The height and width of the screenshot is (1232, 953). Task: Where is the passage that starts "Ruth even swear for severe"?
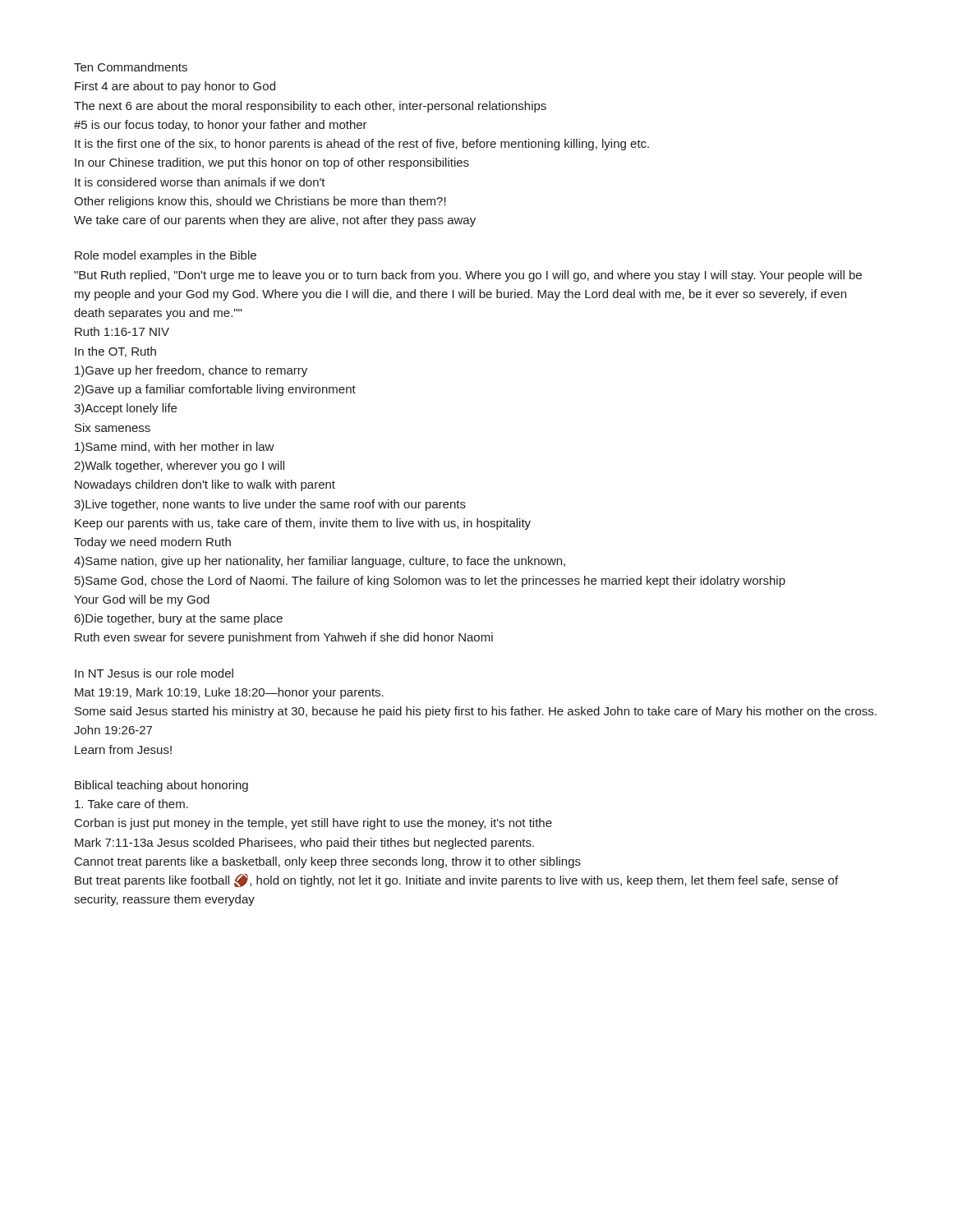click(x=284, y=637)
